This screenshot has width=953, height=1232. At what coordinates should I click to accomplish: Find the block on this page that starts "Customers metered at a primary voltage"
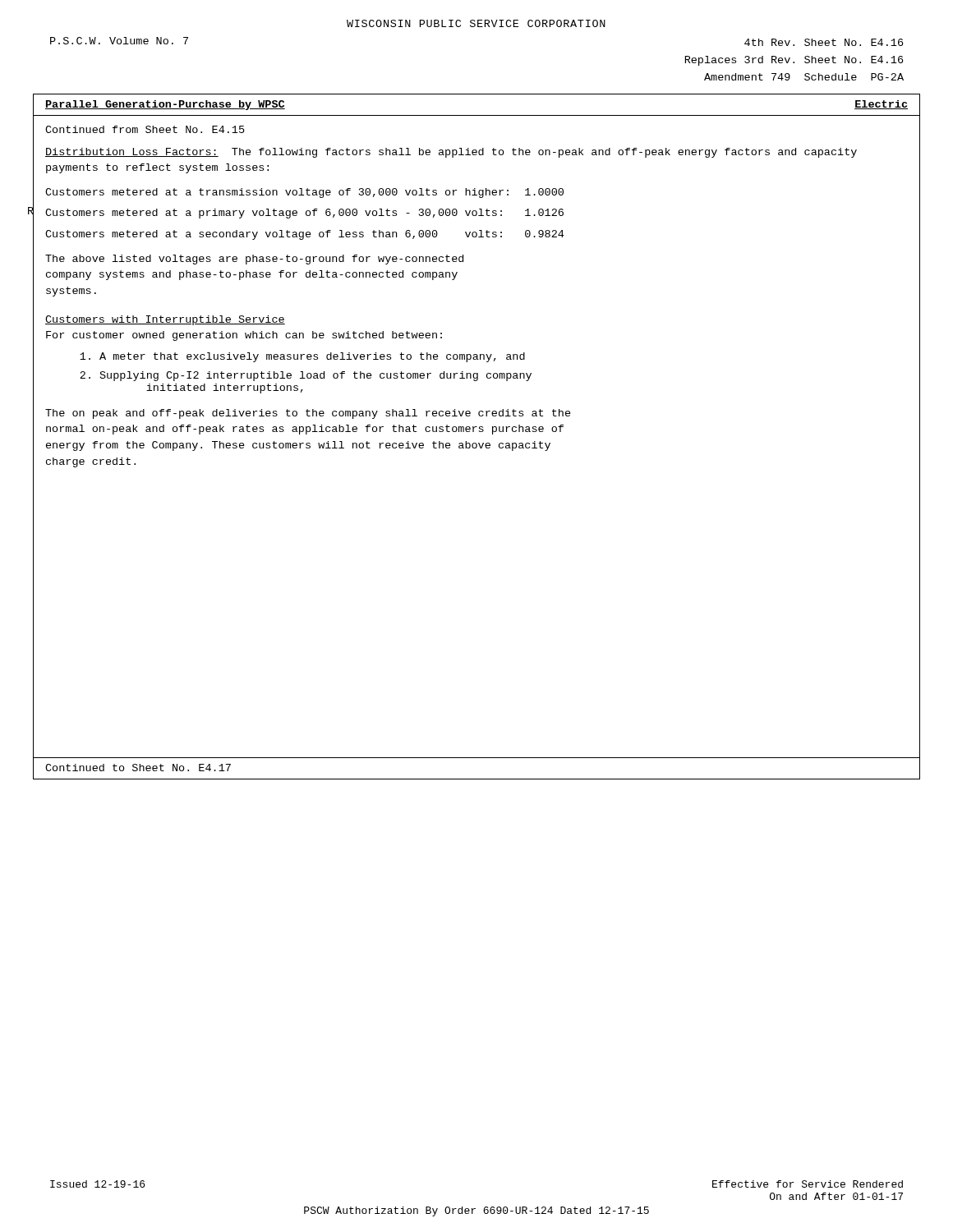(x=305, y=214)
